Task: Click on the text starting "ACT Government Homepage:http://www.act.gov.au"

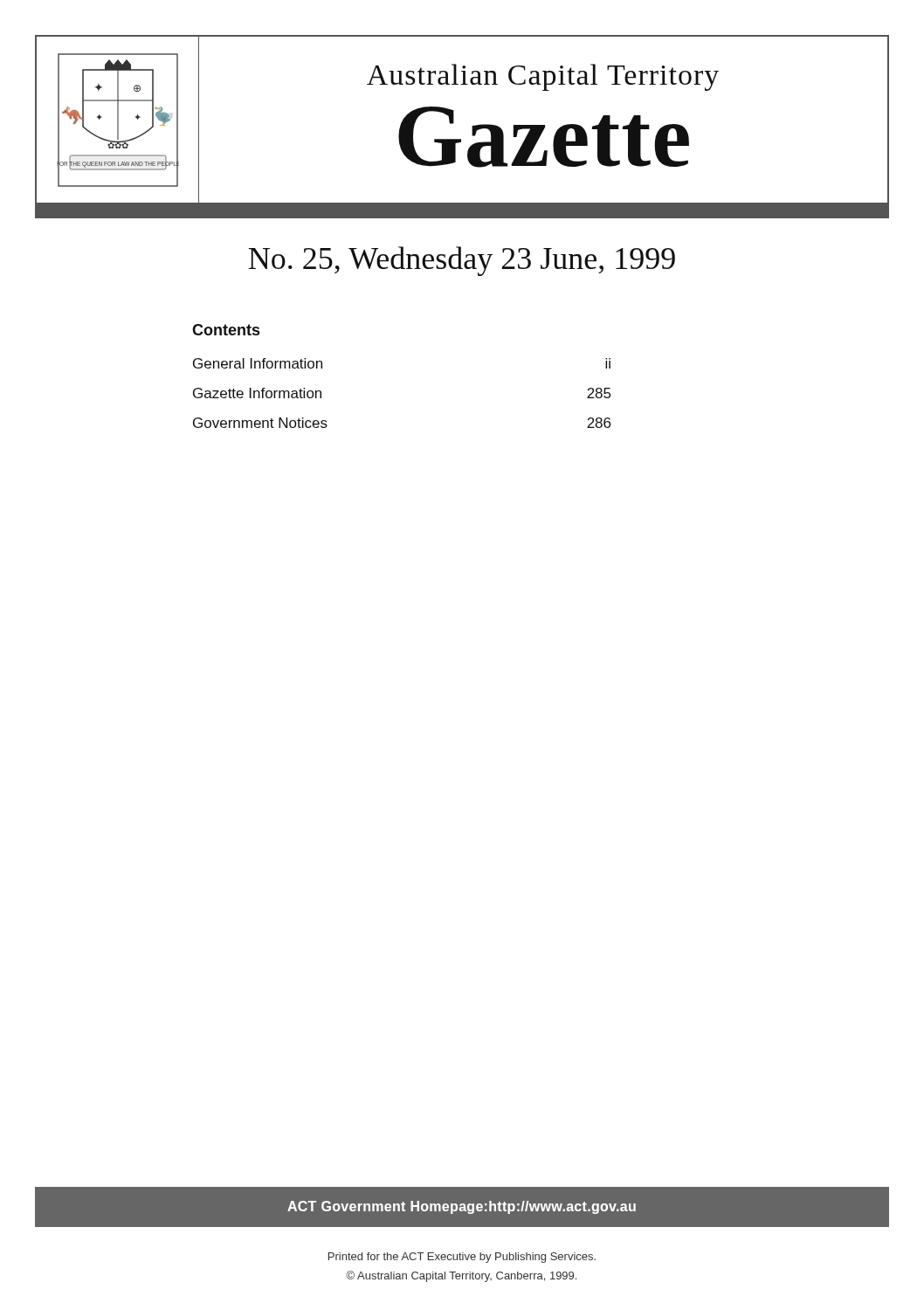Action: tap(462, 1207)
